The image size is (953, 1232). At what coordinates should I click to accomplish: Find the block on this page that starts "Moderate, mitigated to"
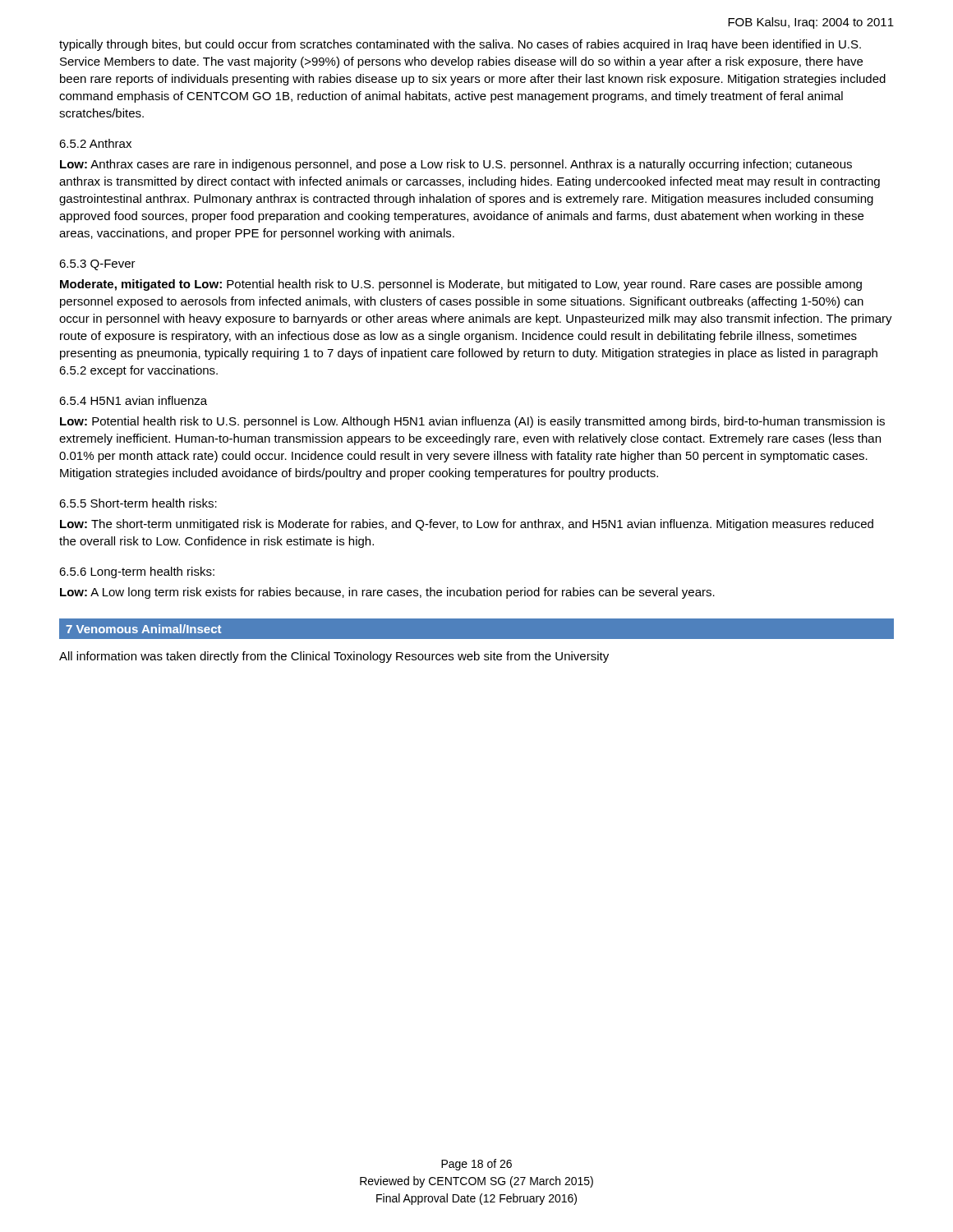point(475,327)
